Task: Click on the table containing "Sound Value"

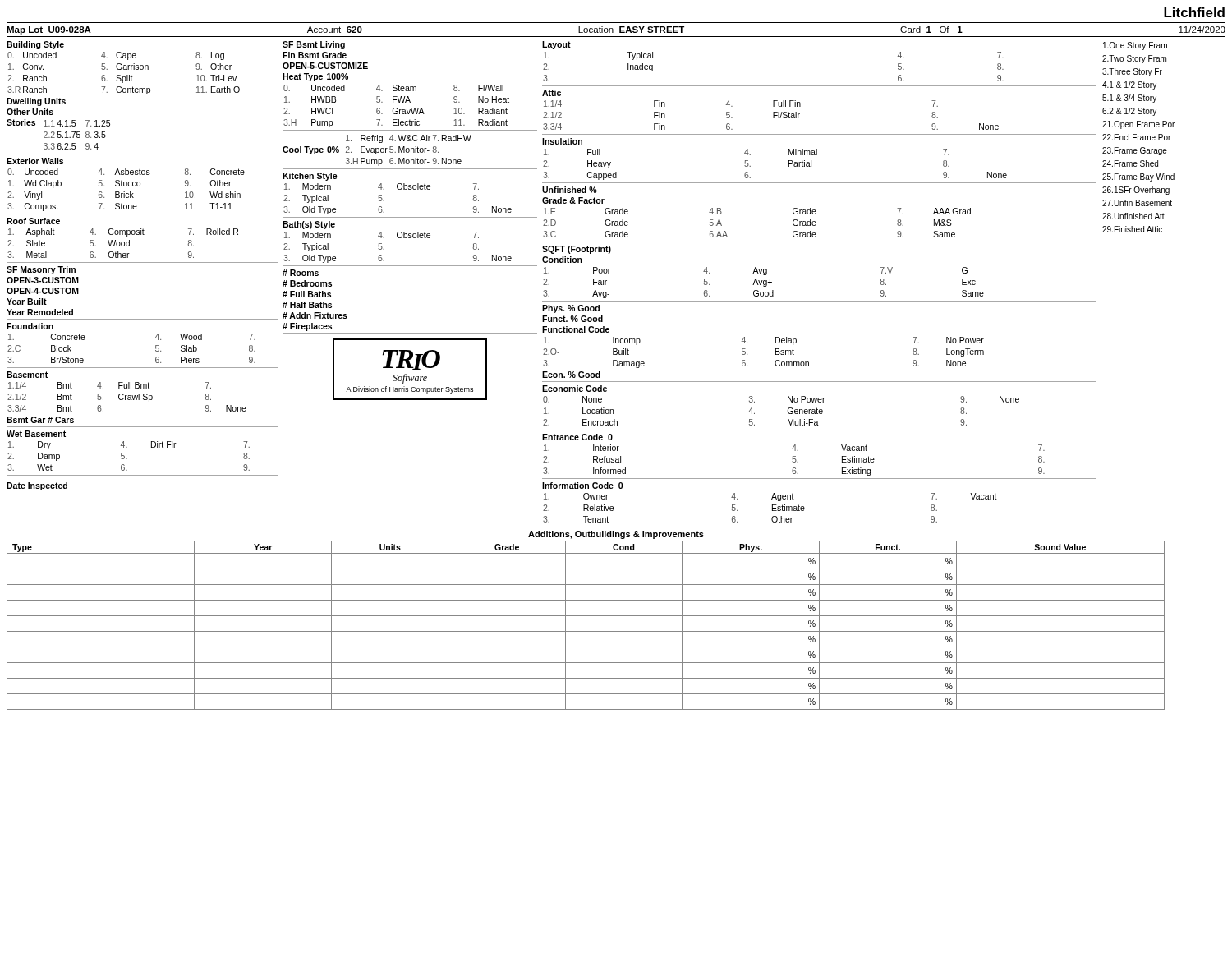Action: click(616, 625)
